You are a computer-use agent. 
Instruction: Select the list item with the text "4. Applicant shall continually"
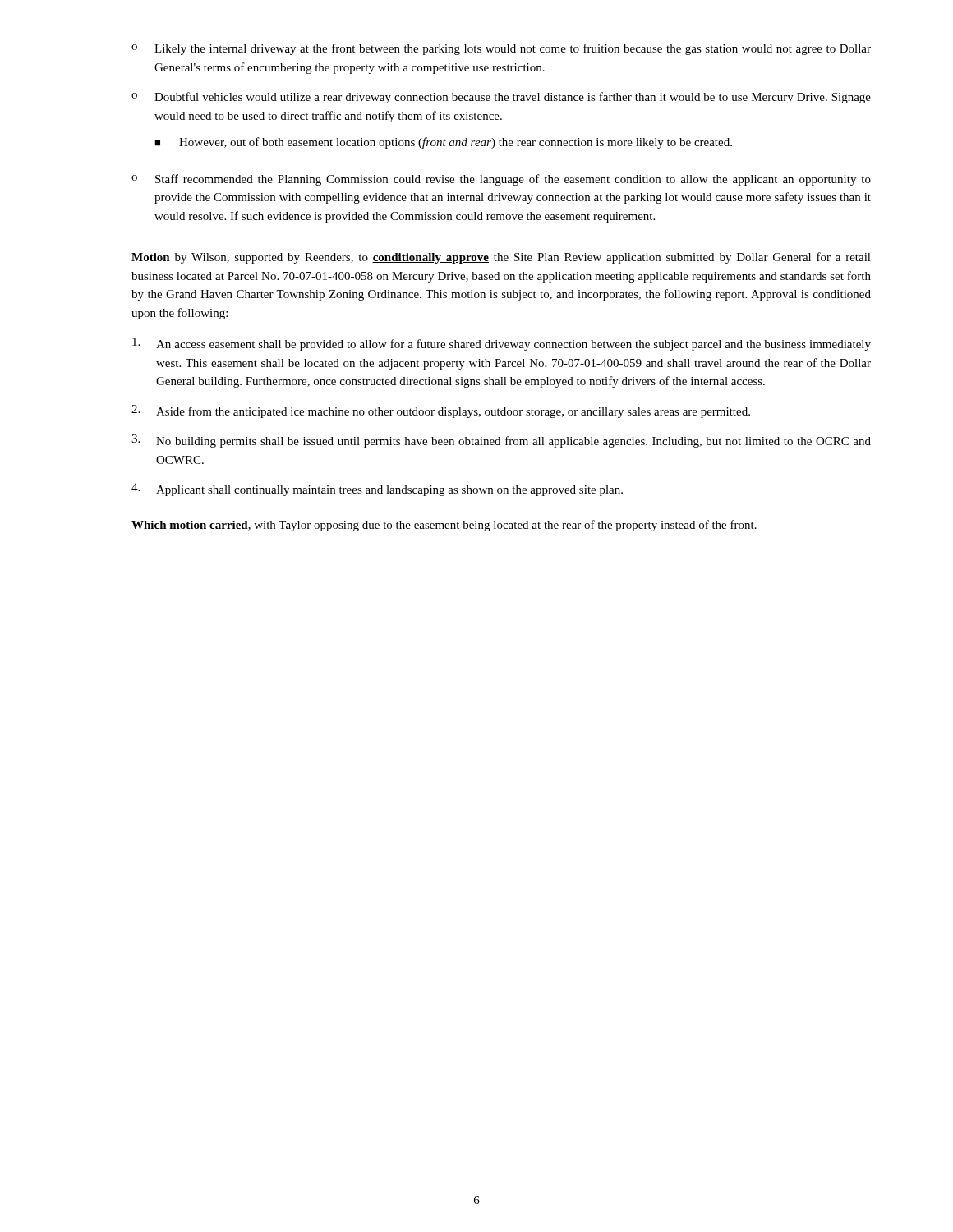pyautogui.click(x=501, y=490)
